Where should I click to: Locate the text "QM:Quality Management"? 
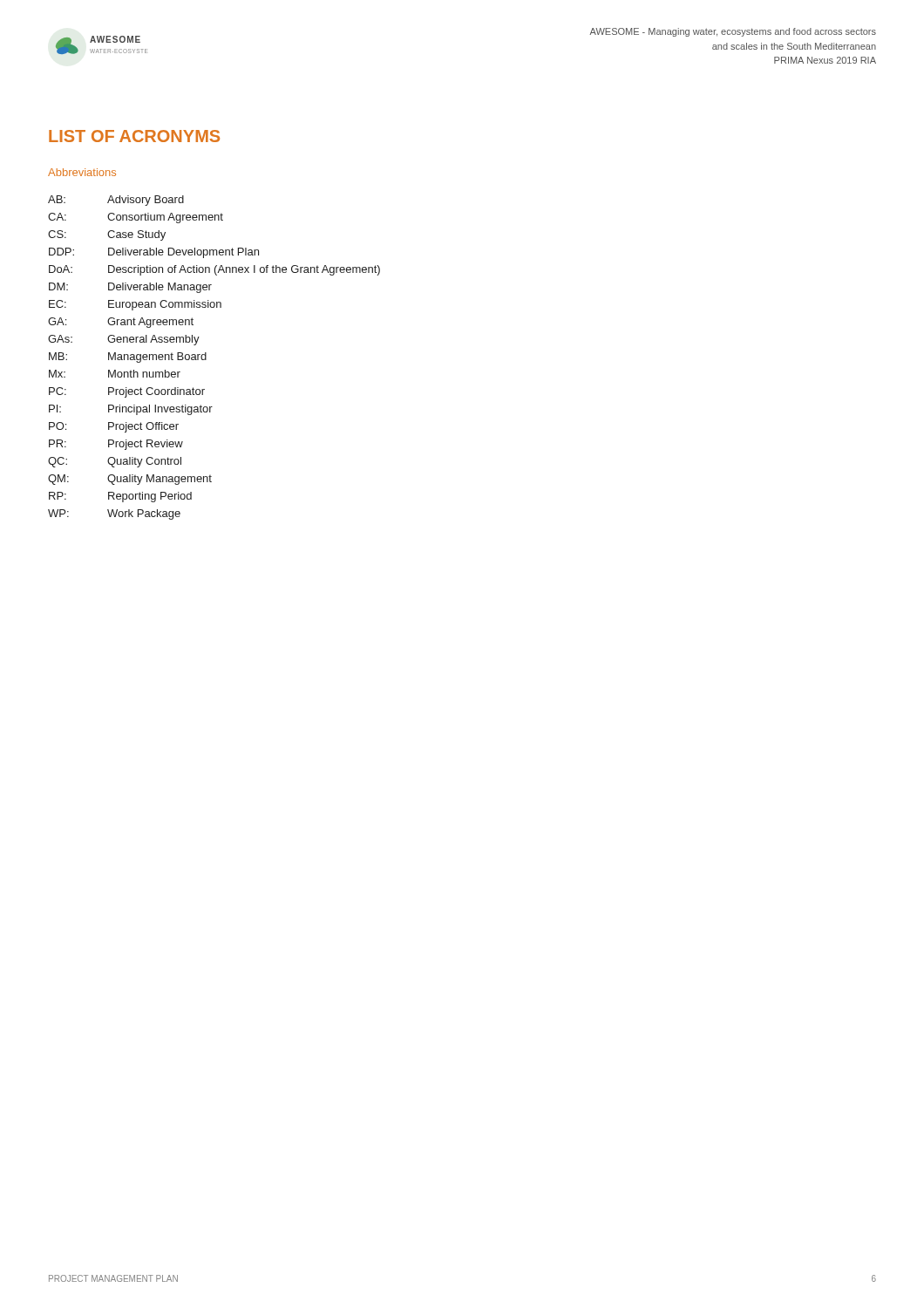130,478
